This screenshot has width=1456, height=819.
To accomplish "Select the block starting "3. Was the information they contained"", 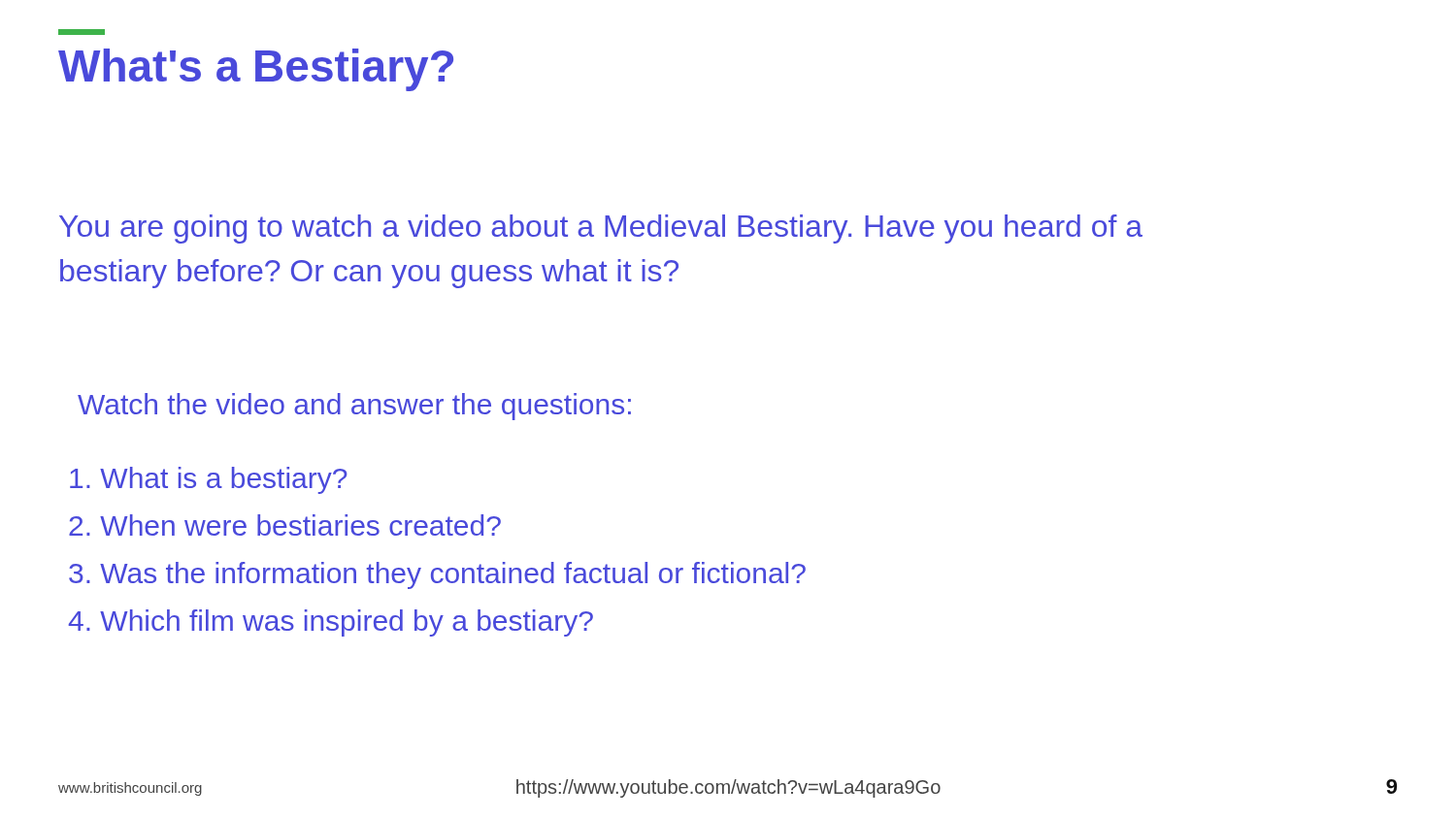I will click(437, 573).
